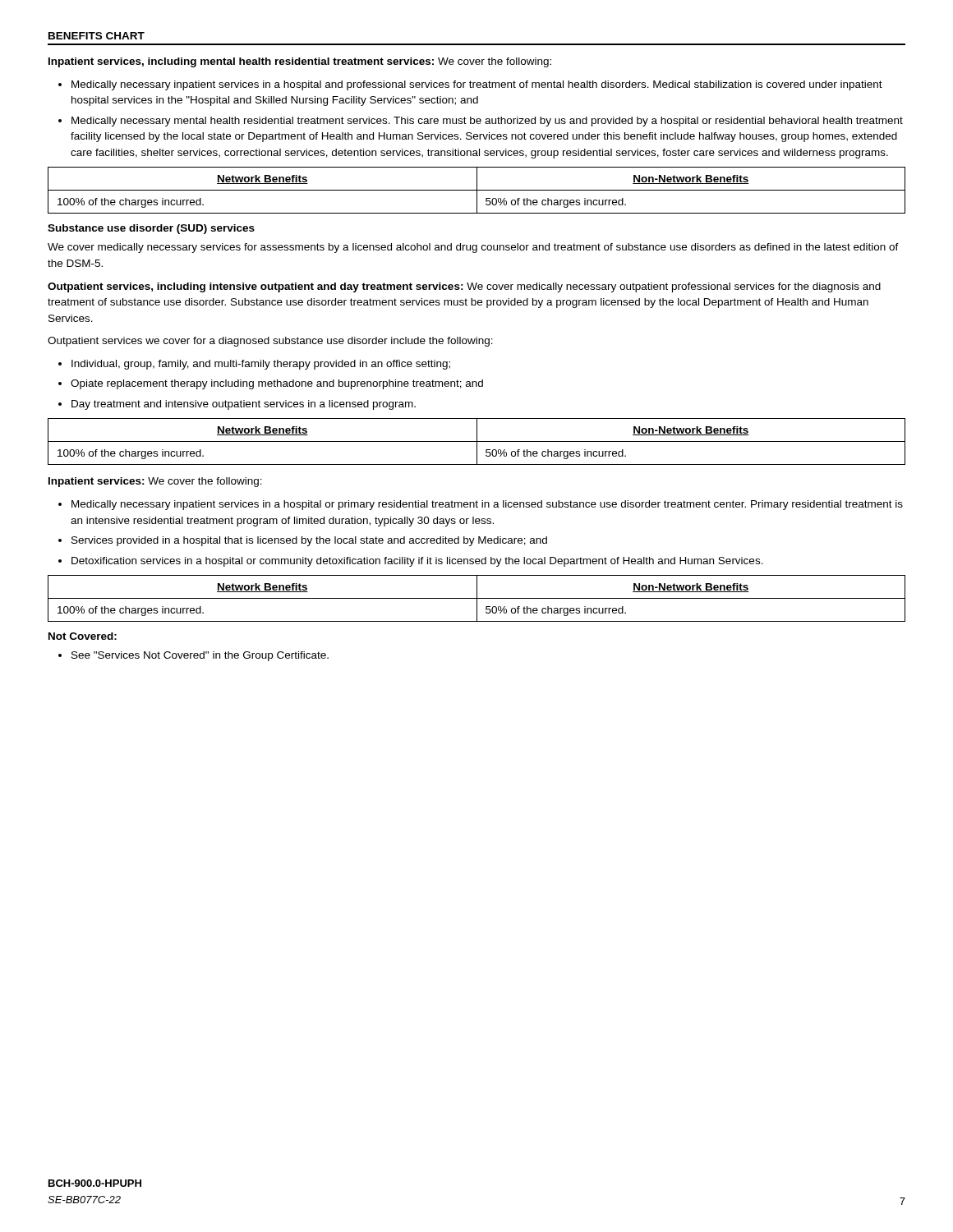This screenshot has width=953, height=1232.
Task: Click the passage that begins "Outpatient services we cover for"
Action: click(271, 341)
